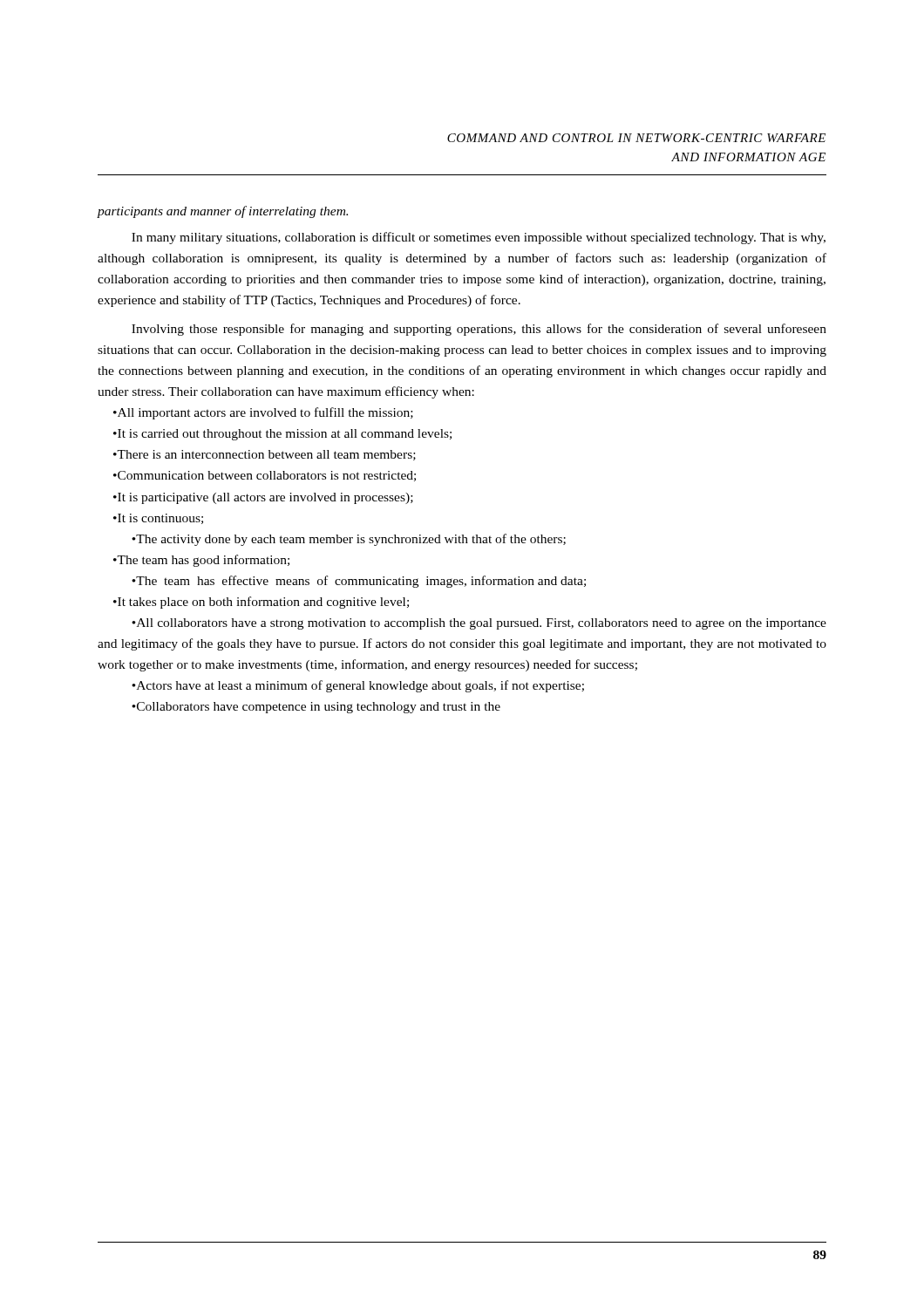Find the text block starting "•Actors have at least a minimum of general"
Image resolution: width=924 pixels, height=1308 pixels.
pos(462,685)
